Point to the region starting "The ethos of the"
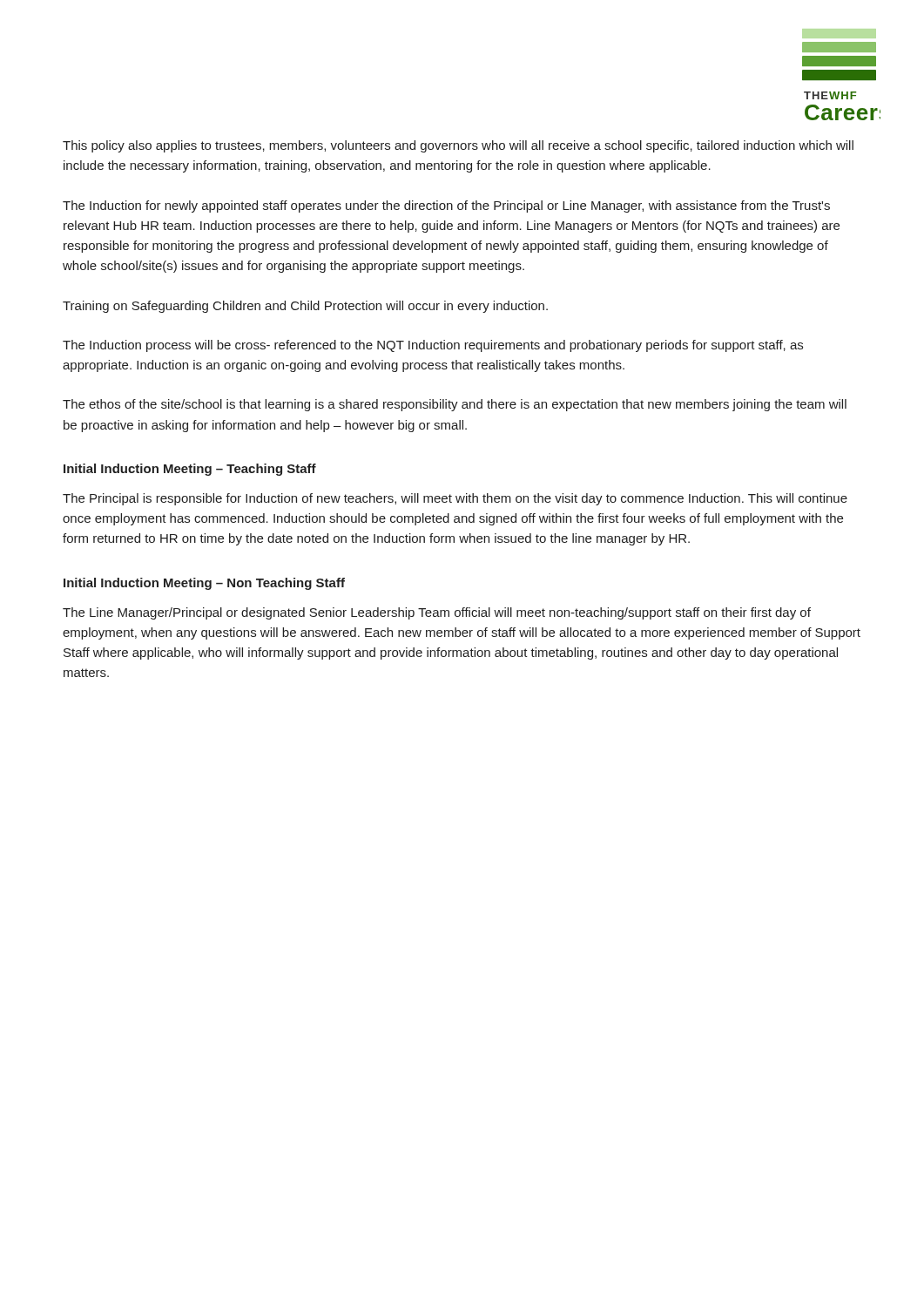924x1307 pixels. 462,414
